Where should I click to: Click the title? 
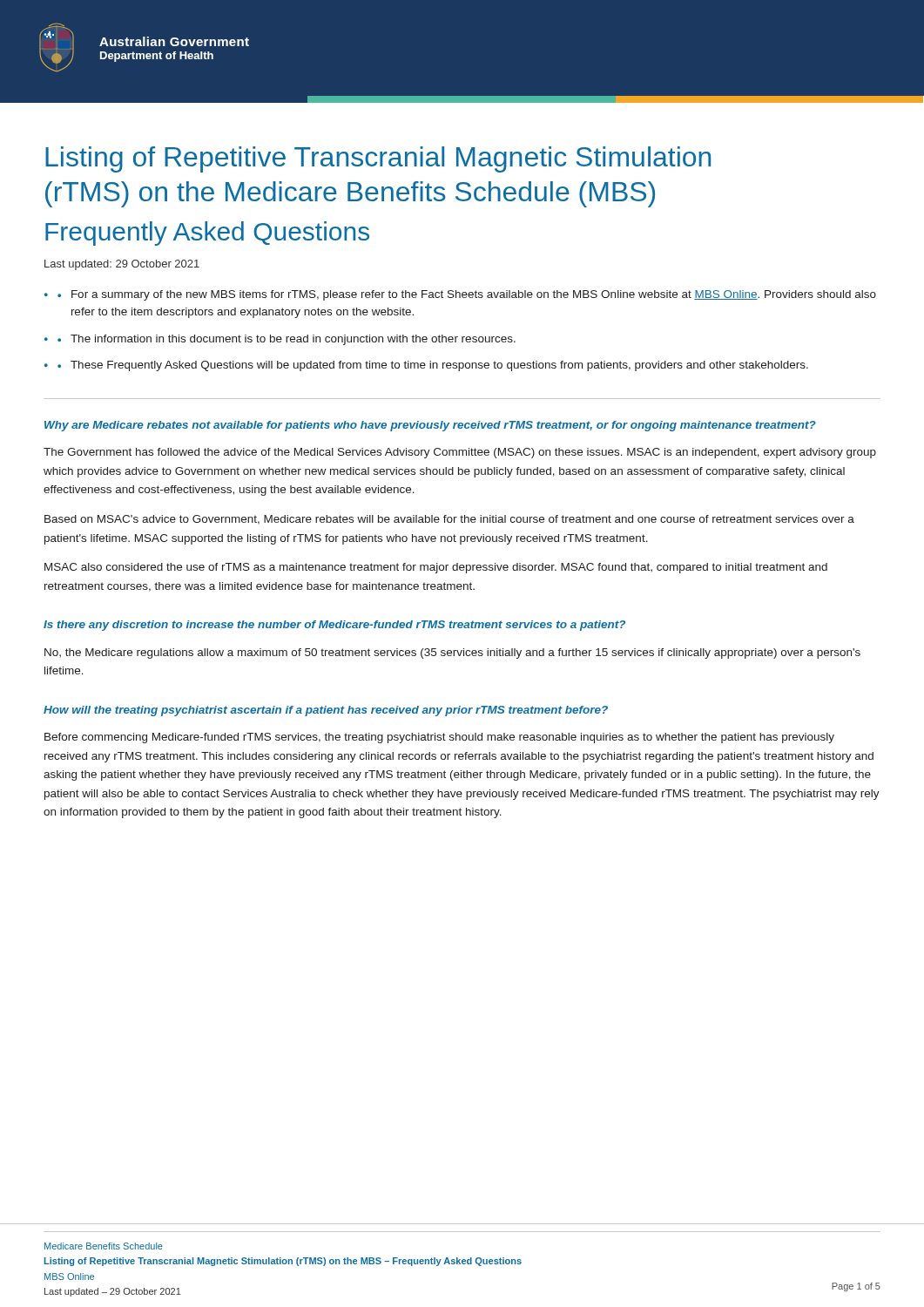[462, 194]
